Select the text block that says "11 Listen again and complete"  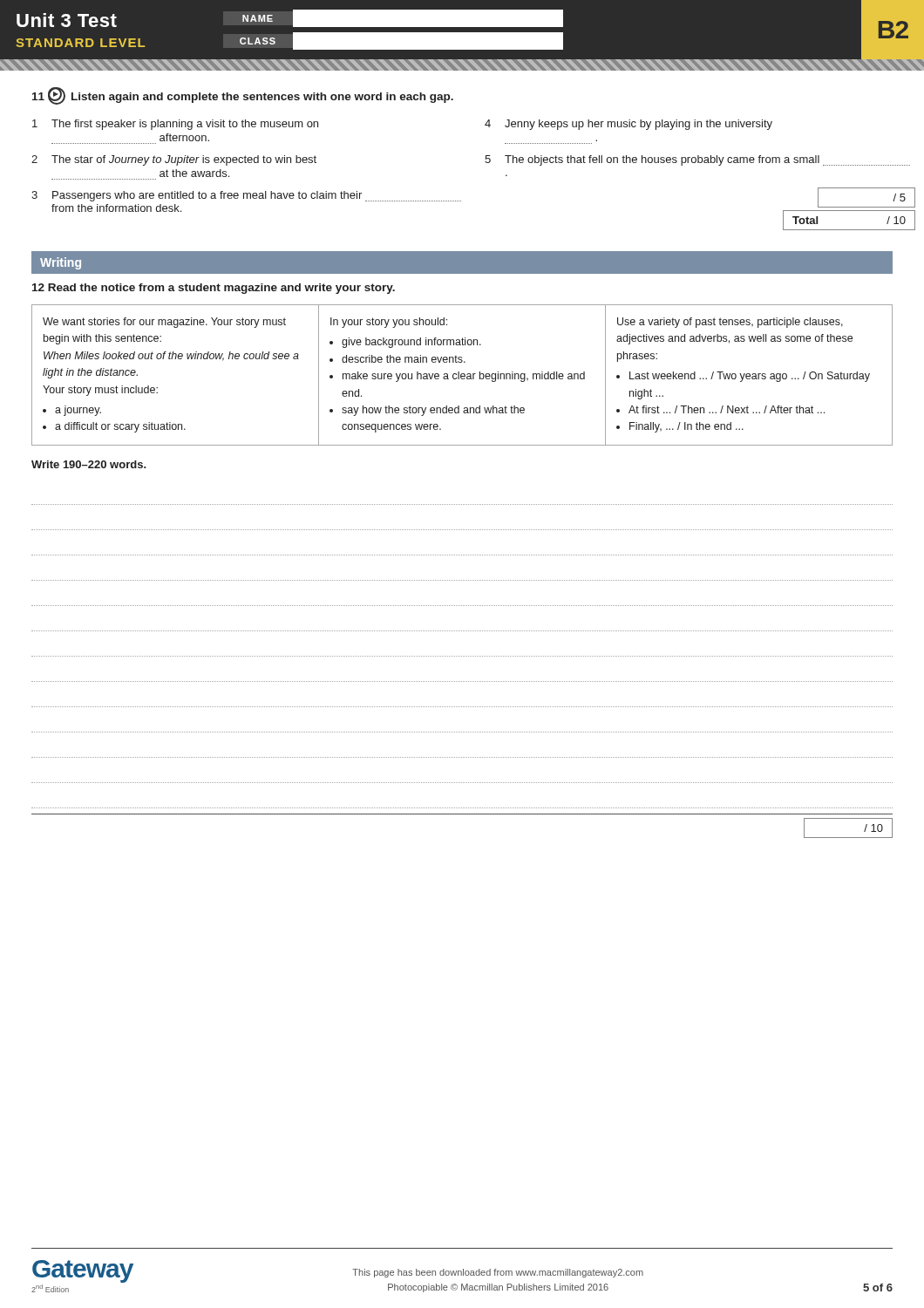pyautogui.click(x=243, y=96)
